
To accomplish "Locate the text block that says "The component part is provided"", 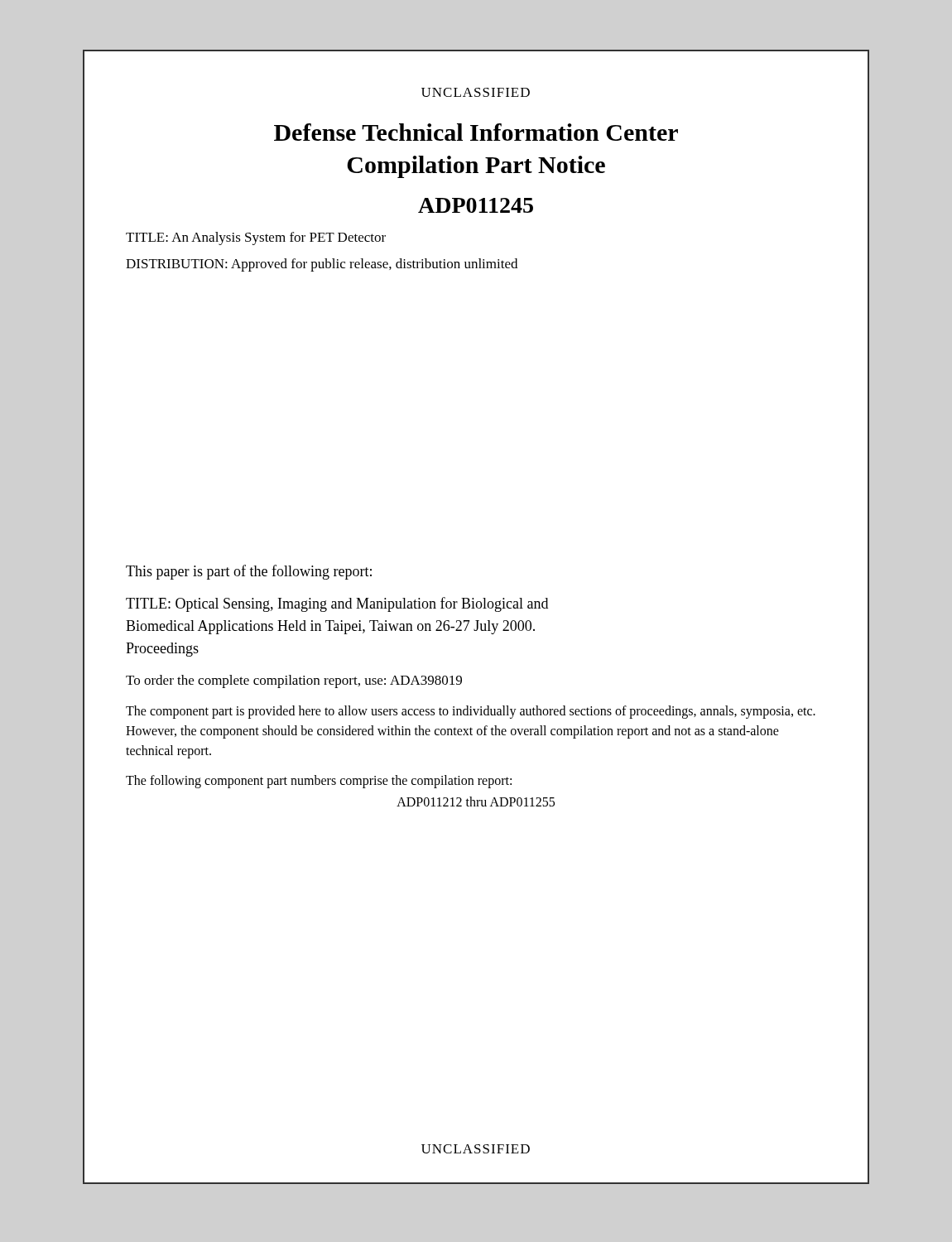I will tap(471, 730).
